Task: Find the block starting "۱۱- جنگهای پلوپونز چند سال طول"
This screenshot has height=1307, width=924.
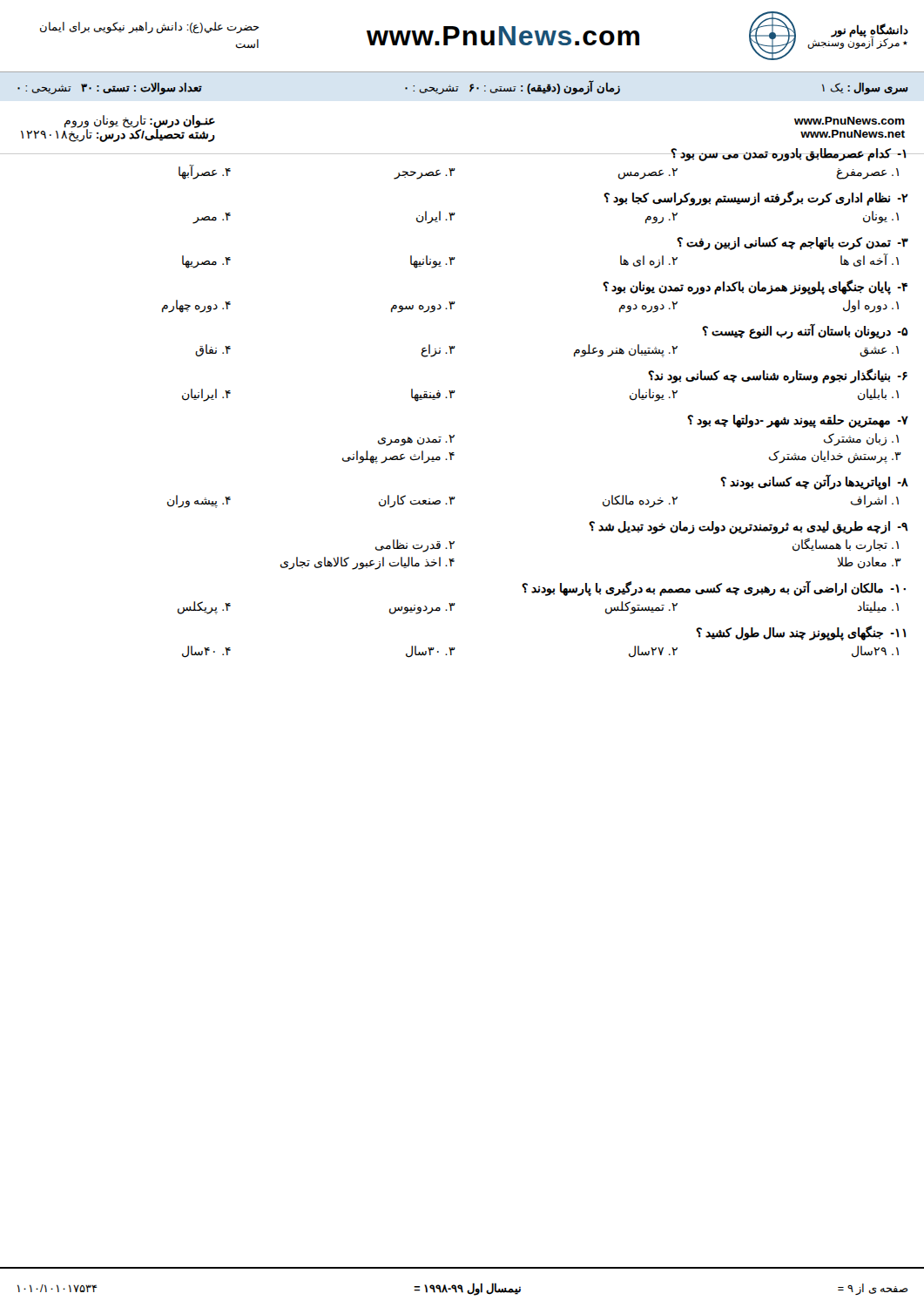Action: tap(462, 642)
